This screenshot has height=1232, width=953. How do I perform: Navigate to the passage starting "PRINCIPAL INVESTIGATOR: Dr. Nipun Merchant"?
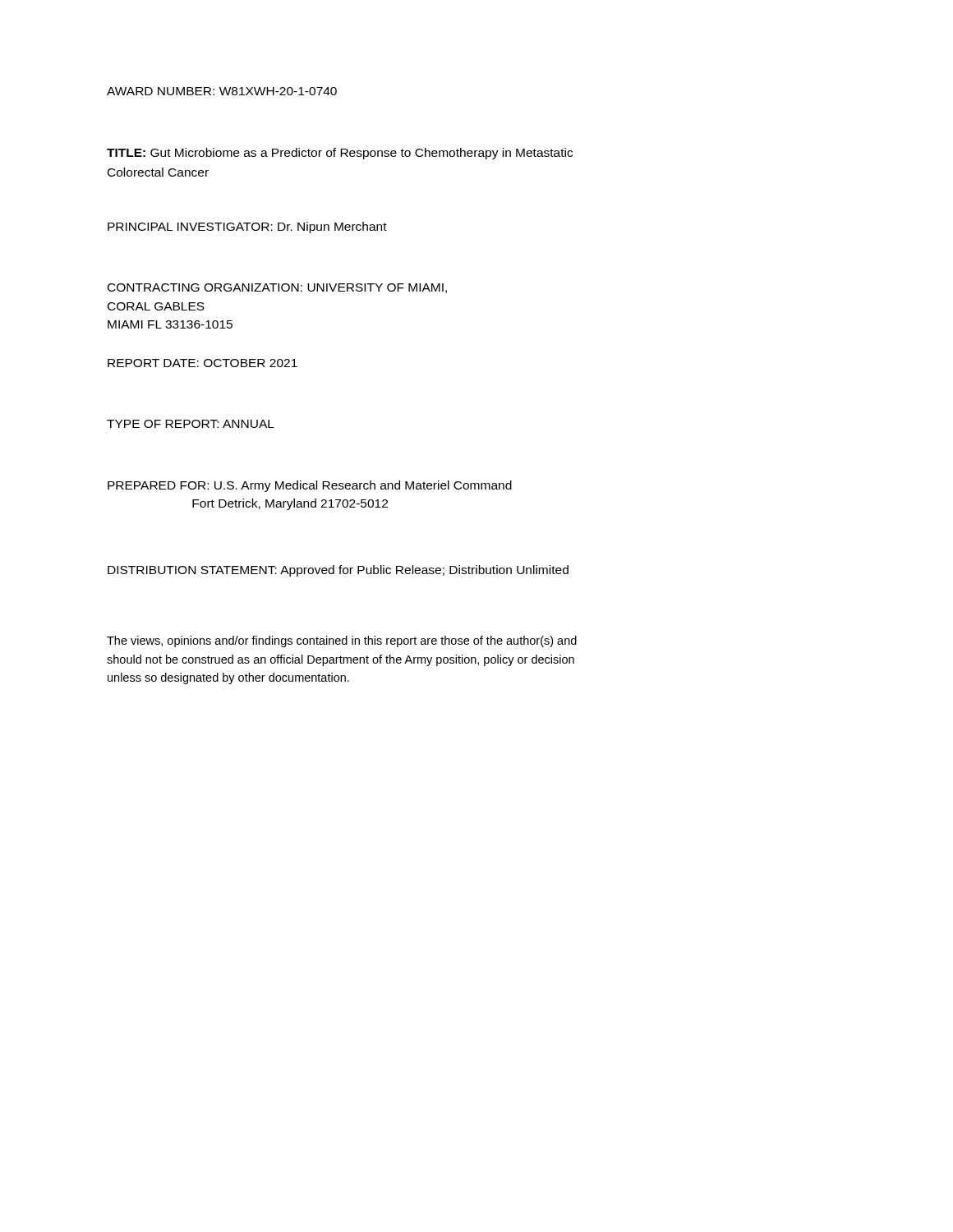[247, 226]
